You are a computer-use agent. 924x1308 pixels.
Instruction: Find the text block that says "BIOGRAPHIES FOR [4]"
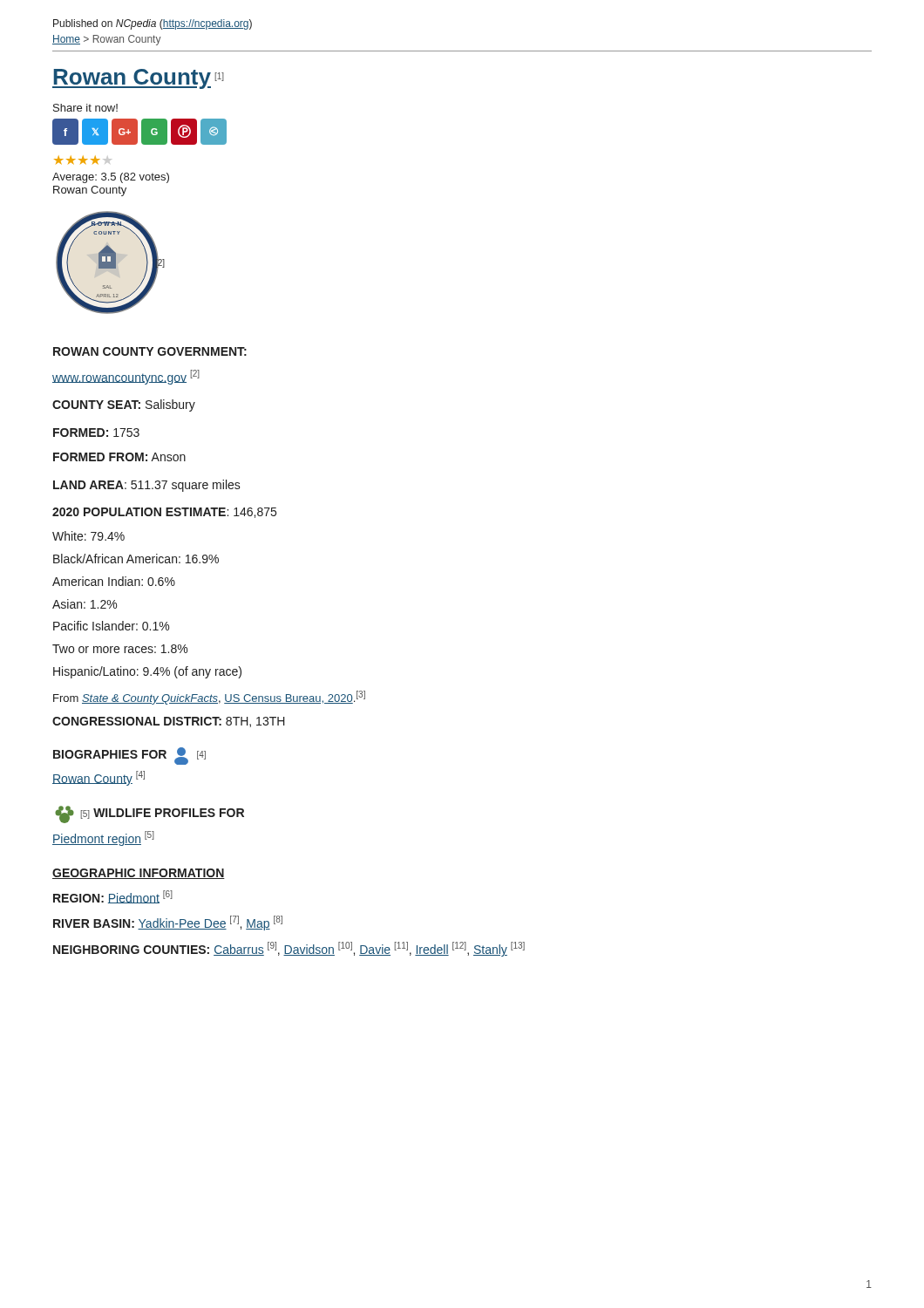click(x=129, y=756)
